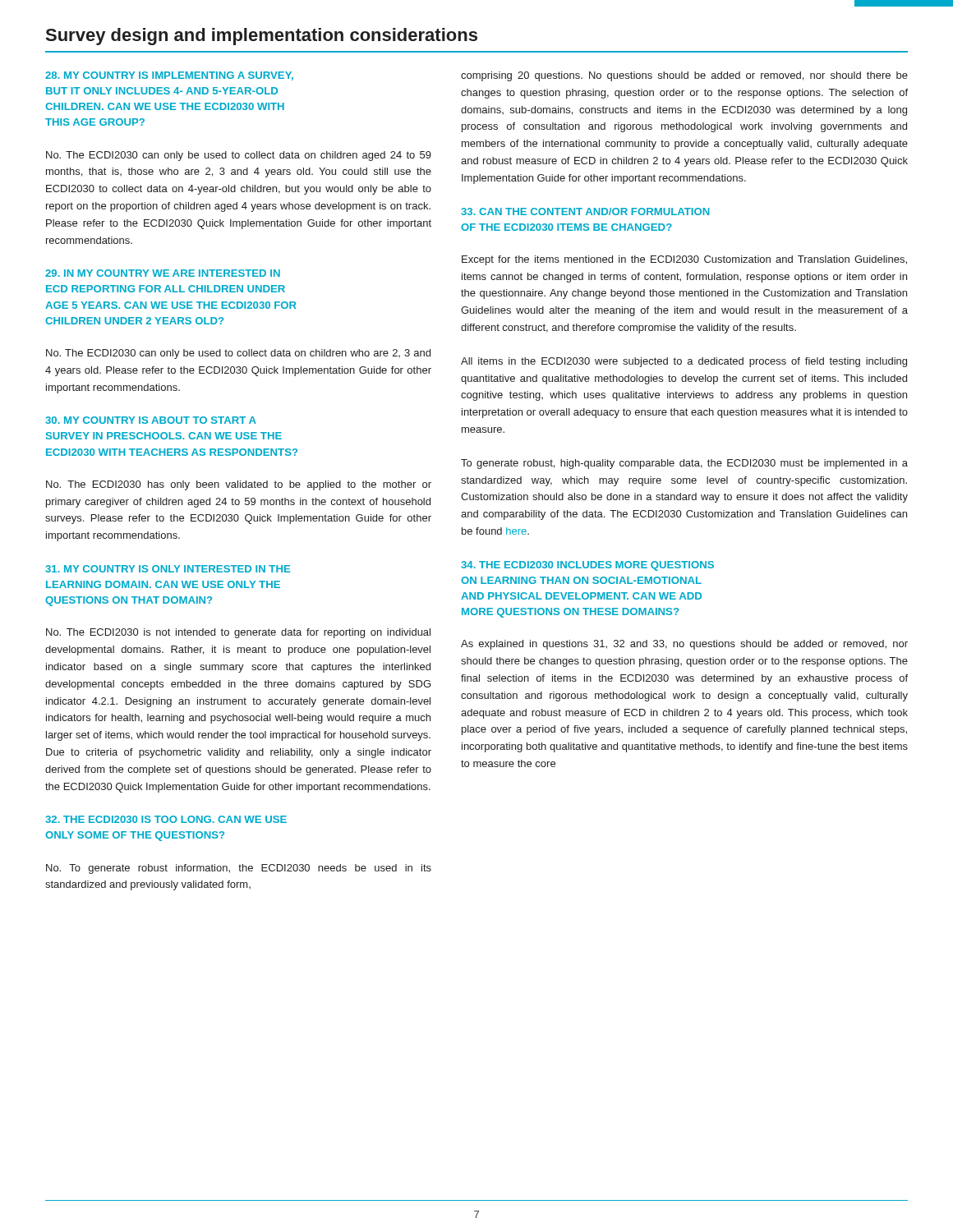Where is the section header that starts "33. CAN THE CONTENT AND/OR FORMULATIONOF"?
This screenshot has height=1232, width=953.
684,219
